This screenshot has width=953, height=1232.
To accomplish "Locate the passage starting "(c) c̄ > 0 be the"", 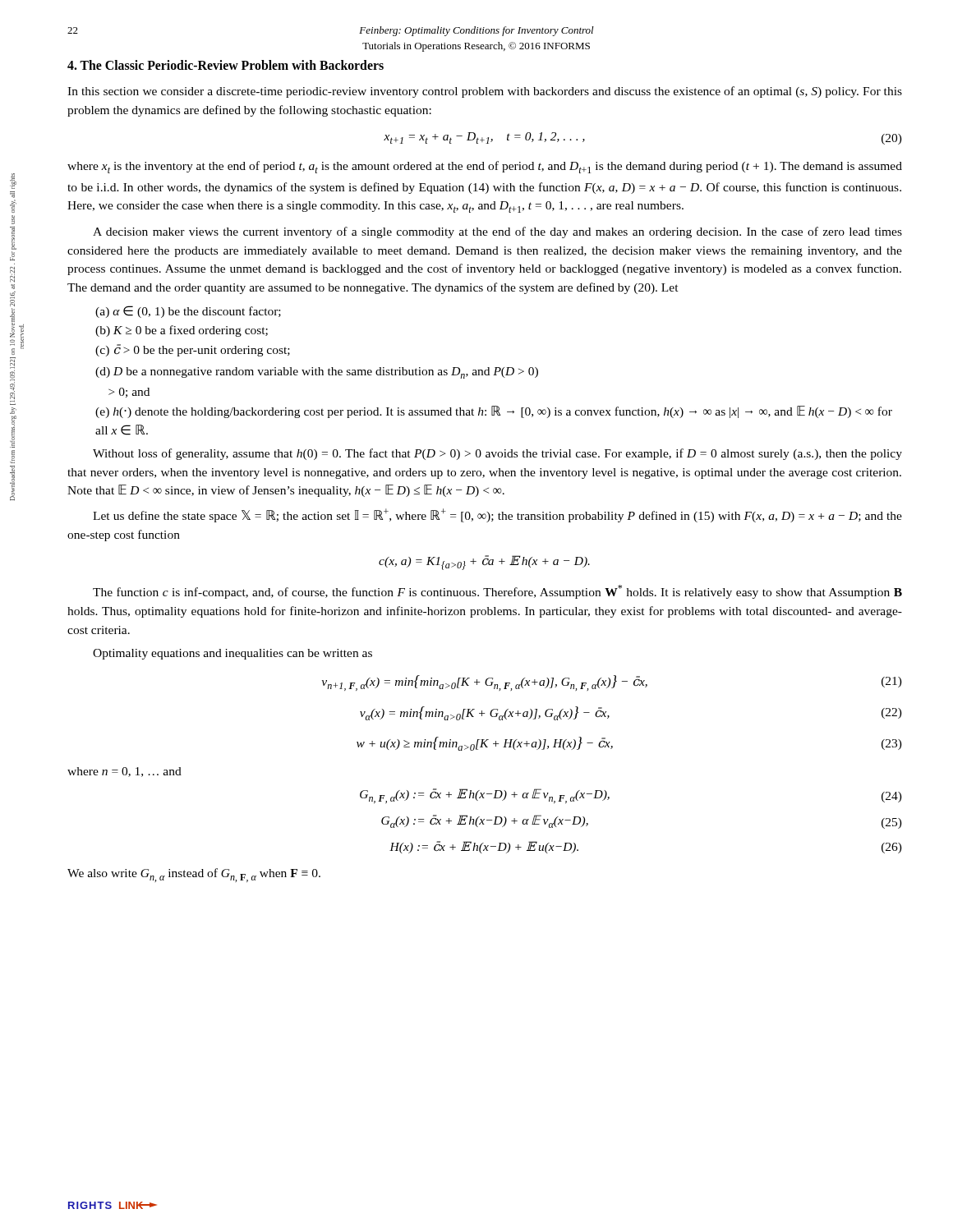I will pos(193,349).
